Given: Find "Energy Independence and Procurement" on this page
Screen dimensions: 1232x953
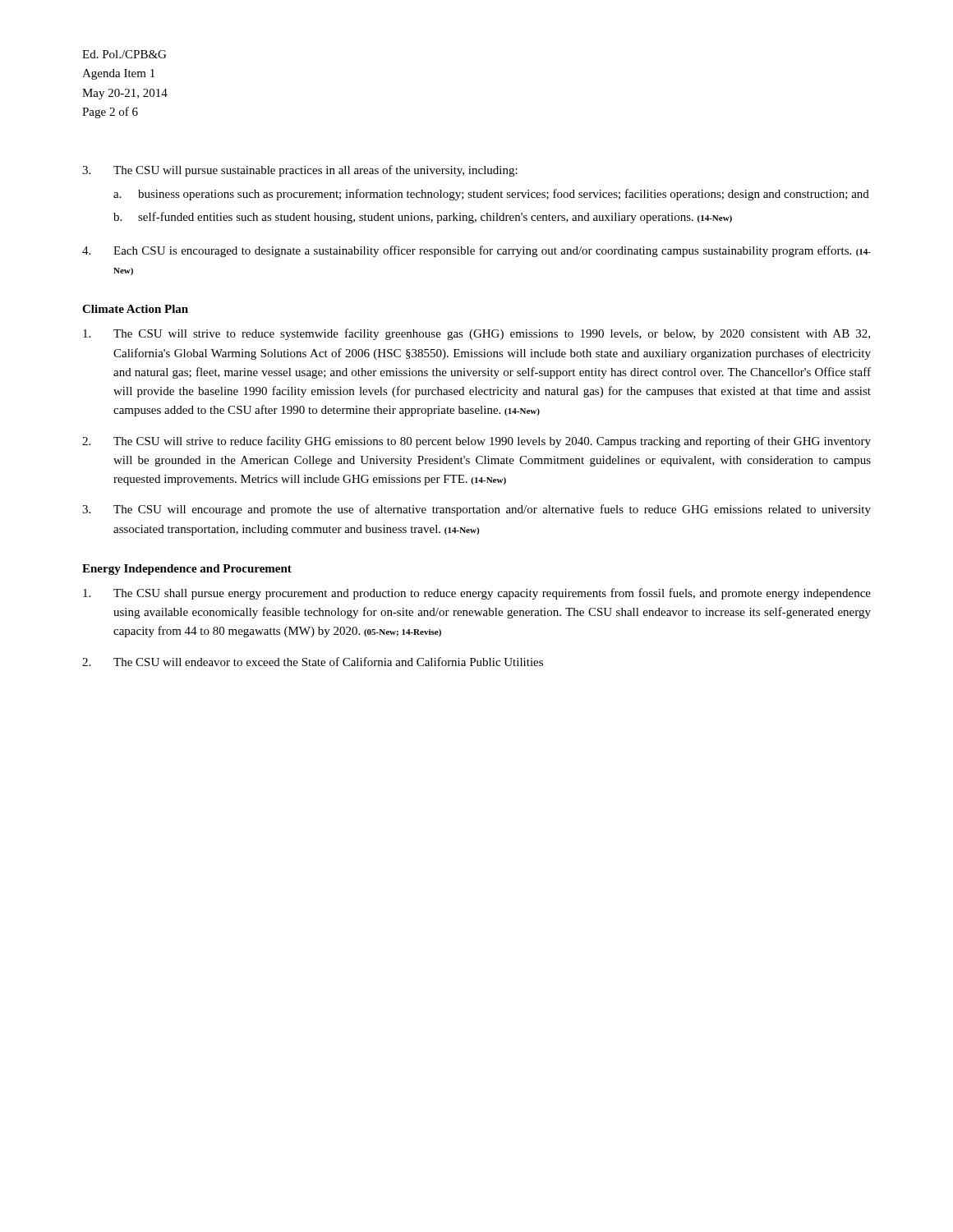Looking at the screenshot, I should click(187, 568).
